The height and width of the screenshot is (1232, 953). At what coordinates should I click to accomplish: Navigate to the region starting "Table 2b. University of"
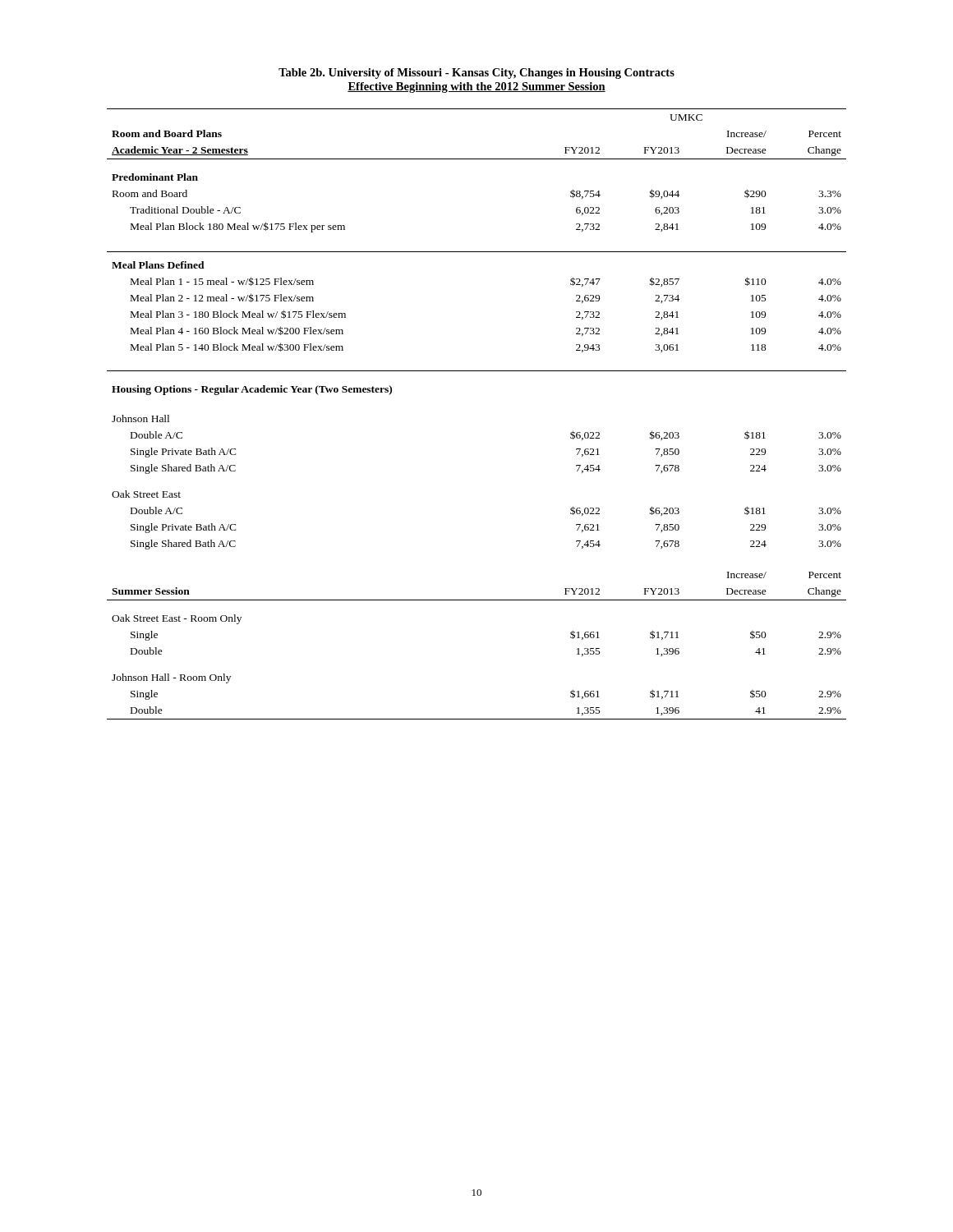point(476,80)
